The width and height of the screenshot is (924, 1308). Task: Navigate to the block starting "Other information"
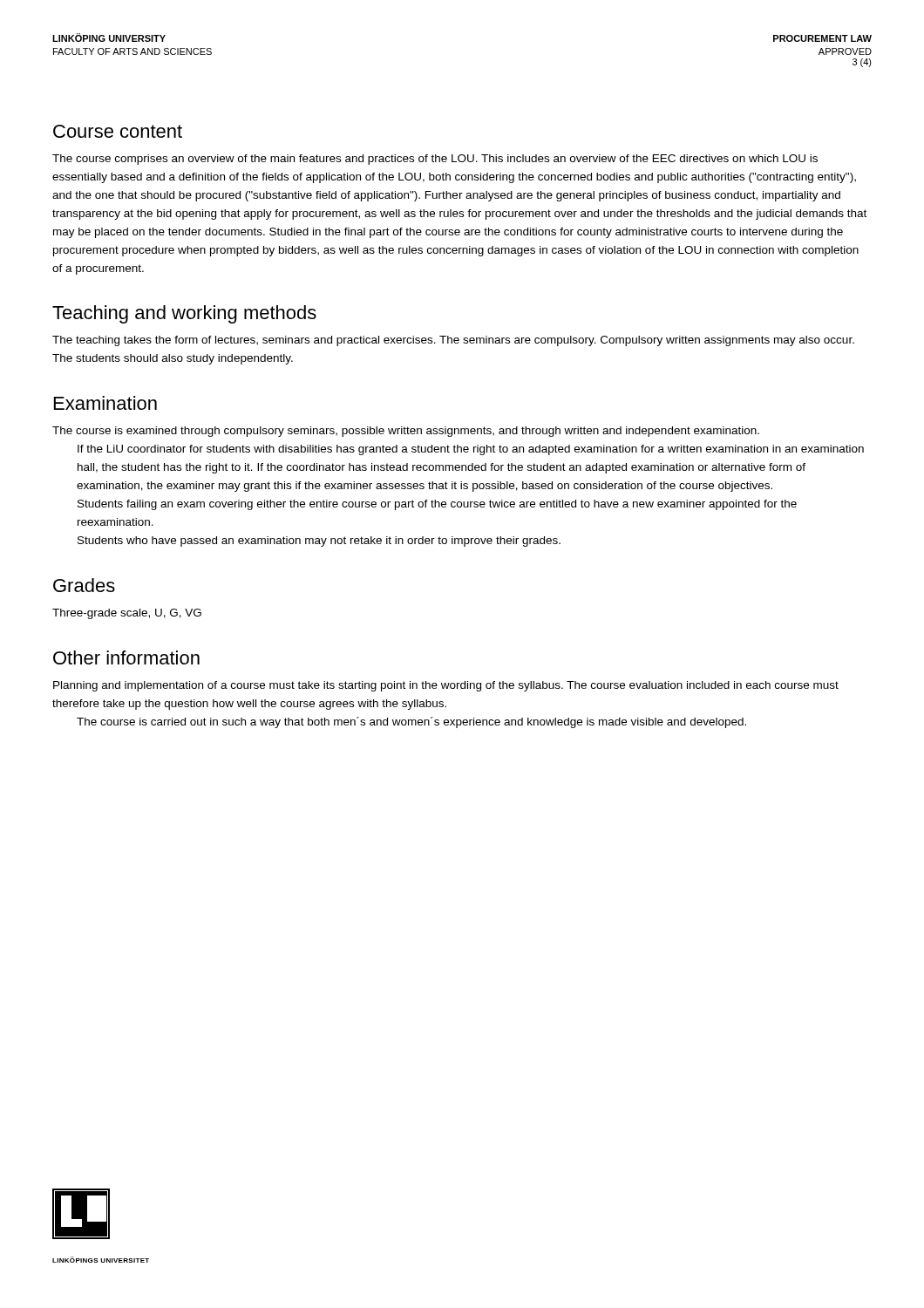pos(126,658)
